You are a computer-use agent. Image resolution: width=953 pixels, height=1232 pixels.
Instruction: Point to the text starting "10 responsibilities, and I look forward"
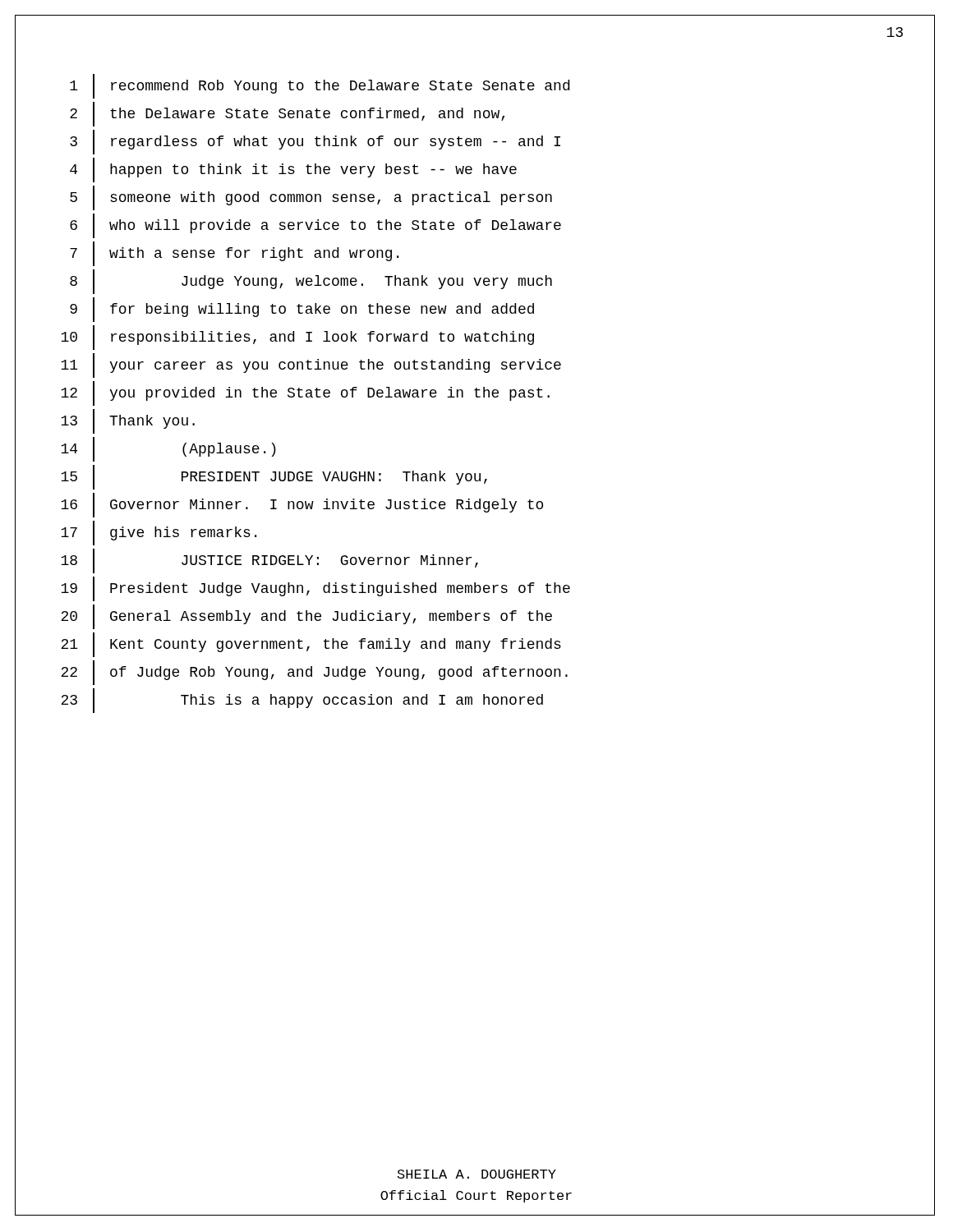tap(284, 338)
